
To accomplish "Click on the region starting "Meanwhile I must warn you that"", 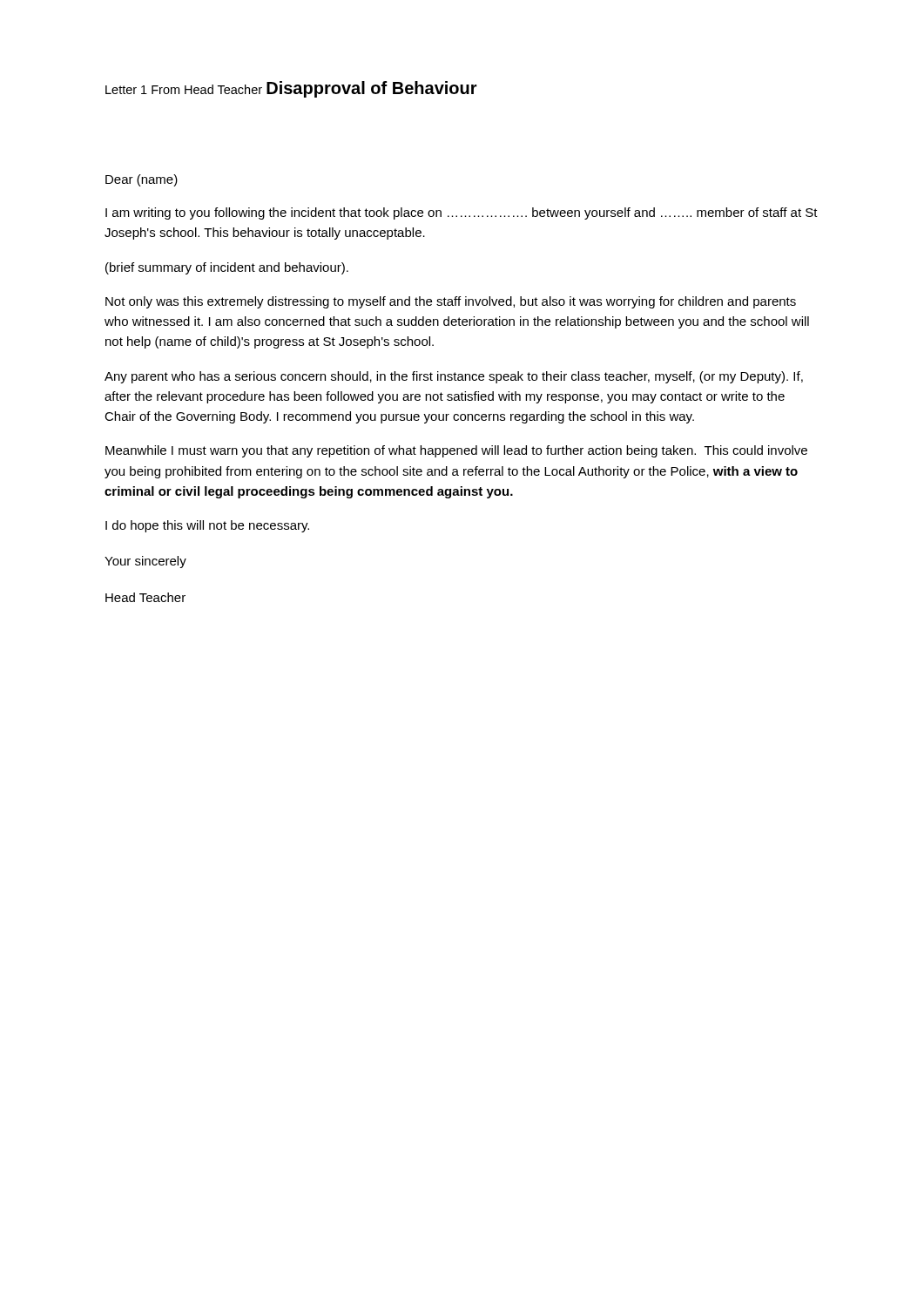I will point(462,471).
